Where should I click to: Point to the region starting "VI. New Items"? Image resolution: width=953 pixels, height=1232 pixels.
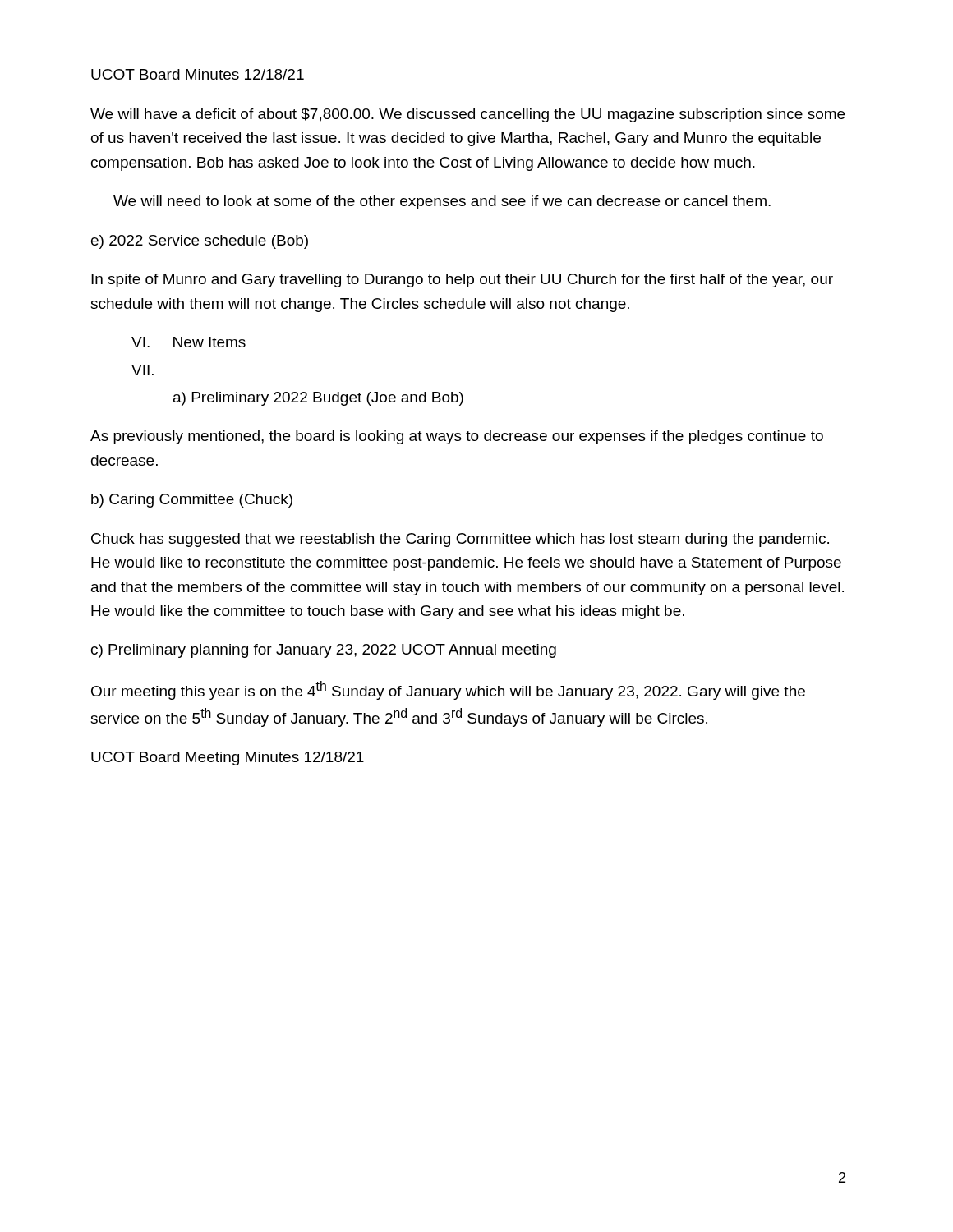click(189, 342)
